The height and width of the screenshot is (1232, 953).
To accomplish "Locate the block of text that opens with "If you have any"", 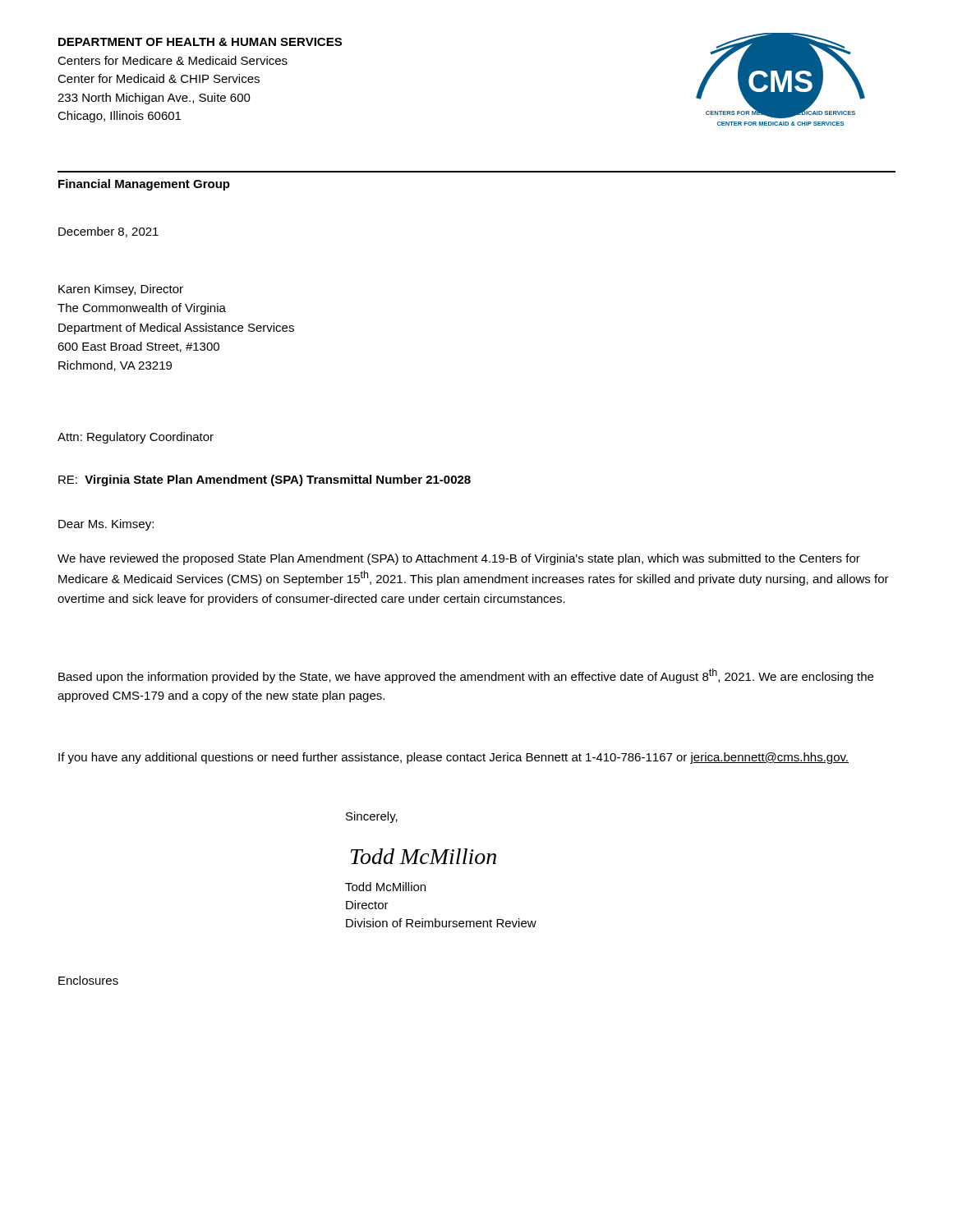I will coord(476,757).
